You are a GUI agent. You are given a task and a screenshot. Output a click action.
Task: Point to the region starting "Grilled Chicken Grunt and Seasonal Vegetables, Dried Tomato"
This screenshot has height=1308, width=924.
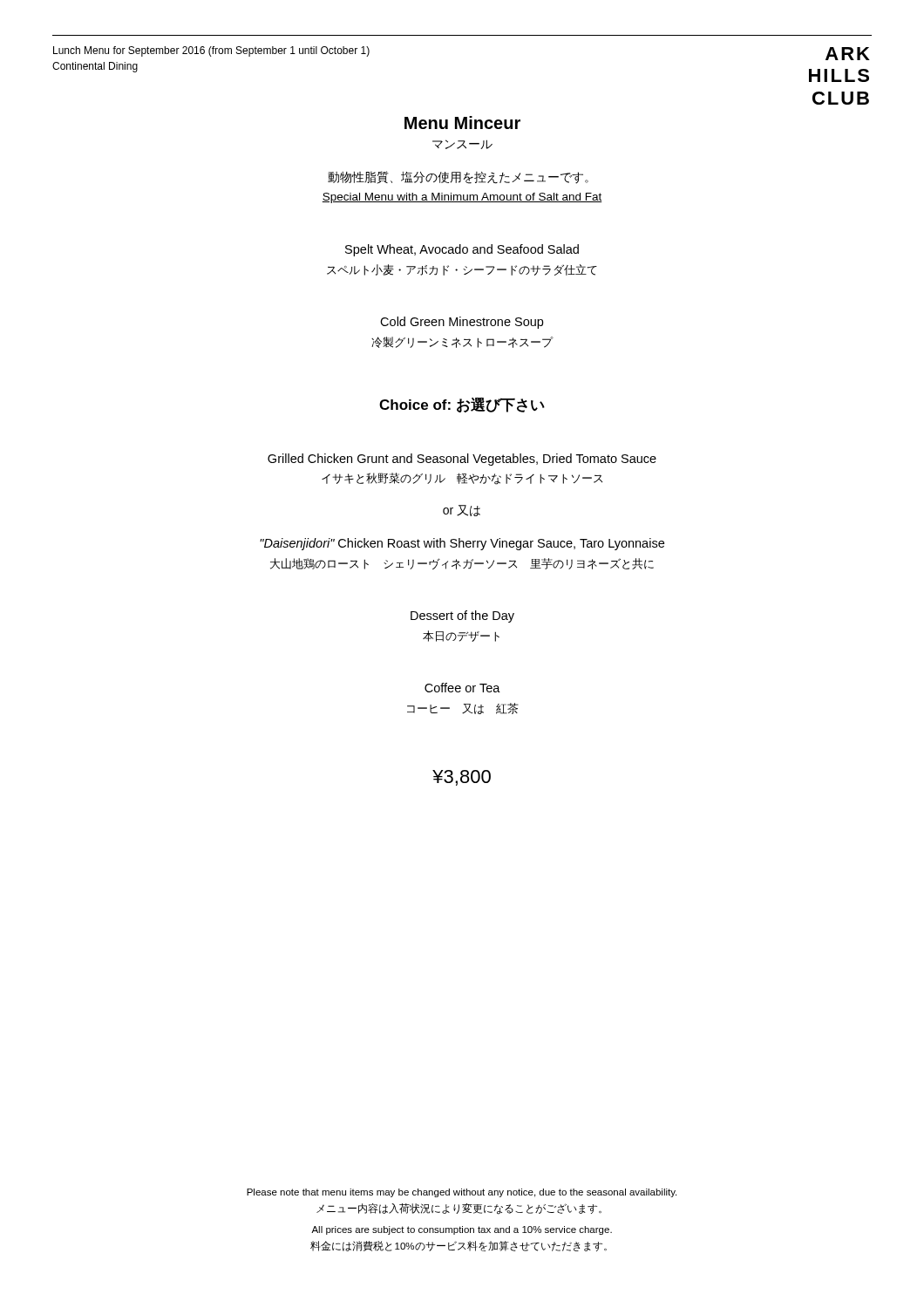coord(462,469)
